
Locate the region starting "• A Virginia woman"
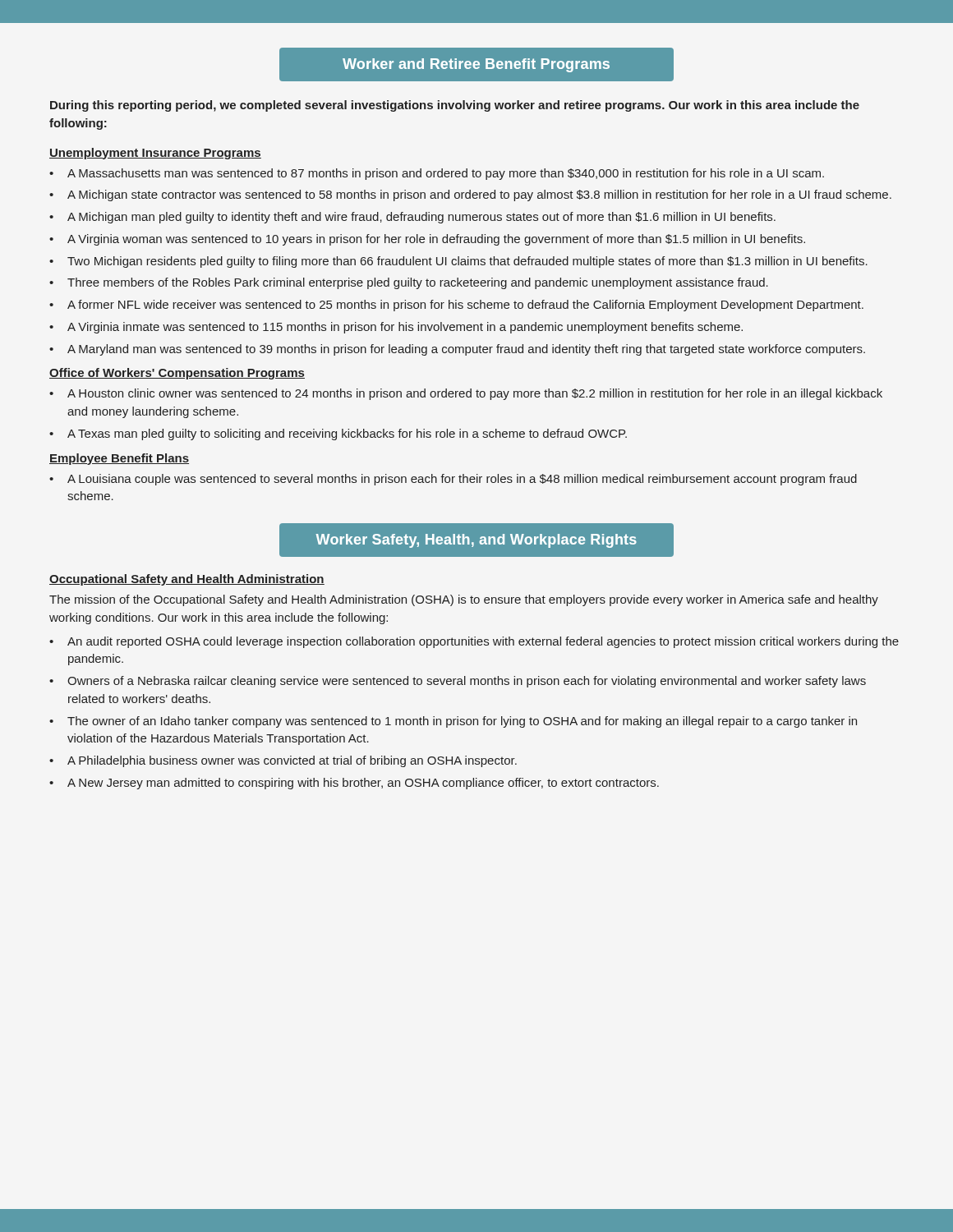[476, 239]
